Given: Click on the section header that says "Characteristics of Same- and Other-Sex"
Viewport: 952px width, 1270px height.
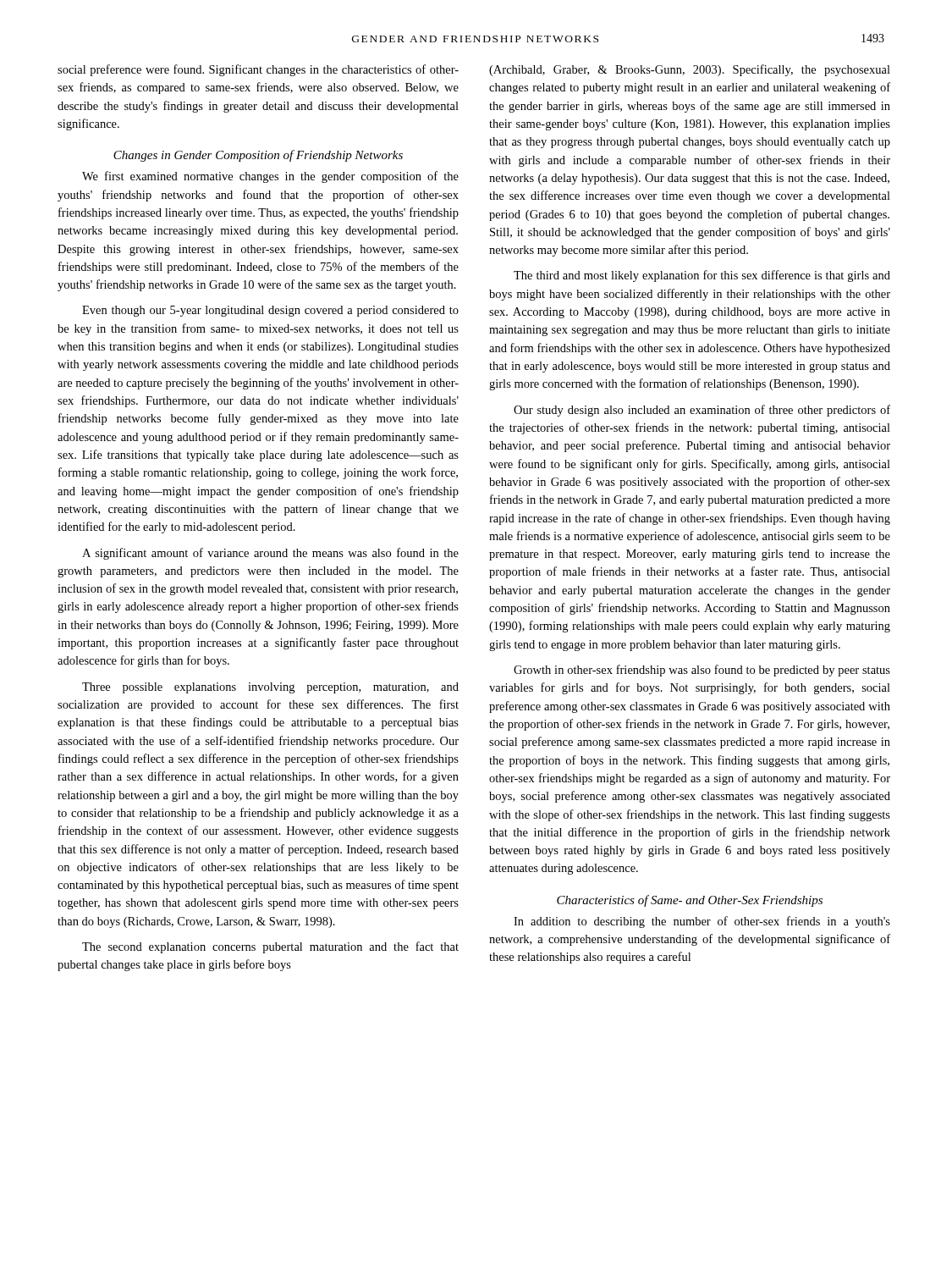Looking at the screenshot, I should [x=690, y=900].
